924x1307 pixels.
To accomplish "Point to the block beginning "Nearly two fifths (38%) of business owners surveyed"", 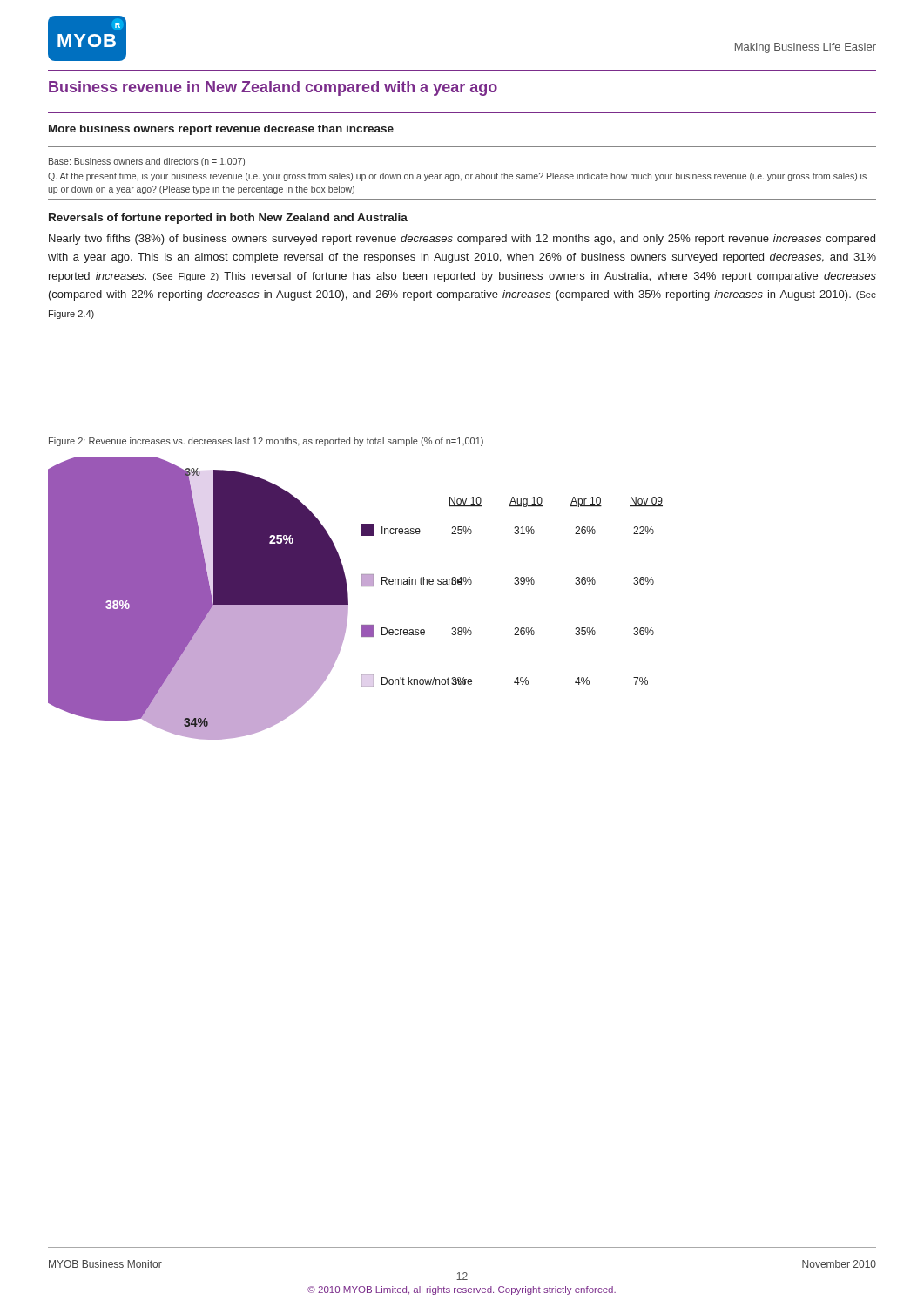I will (462, 275).
